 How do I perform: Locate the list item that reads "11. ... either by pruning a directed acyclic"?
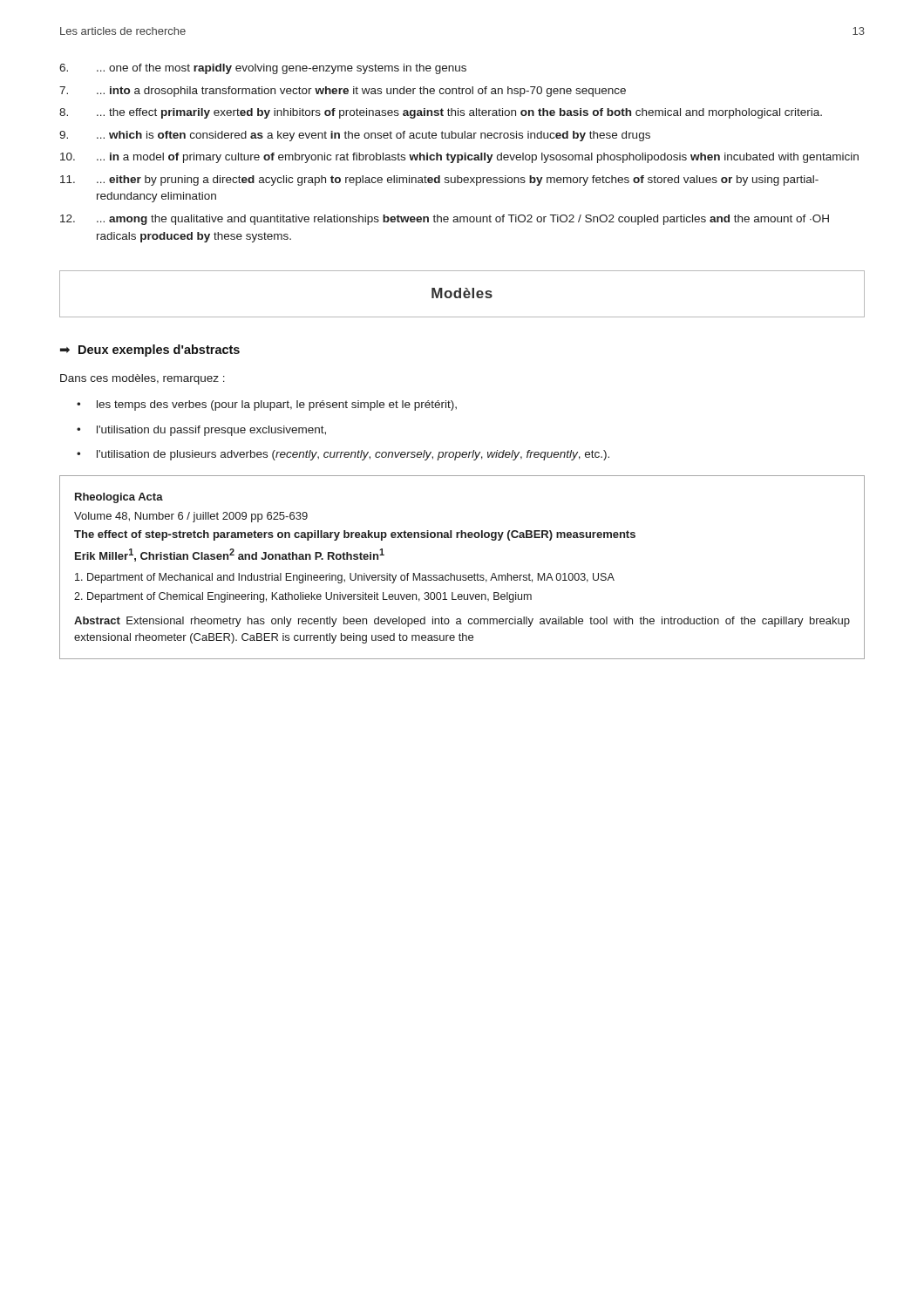[x=462, y=188]
